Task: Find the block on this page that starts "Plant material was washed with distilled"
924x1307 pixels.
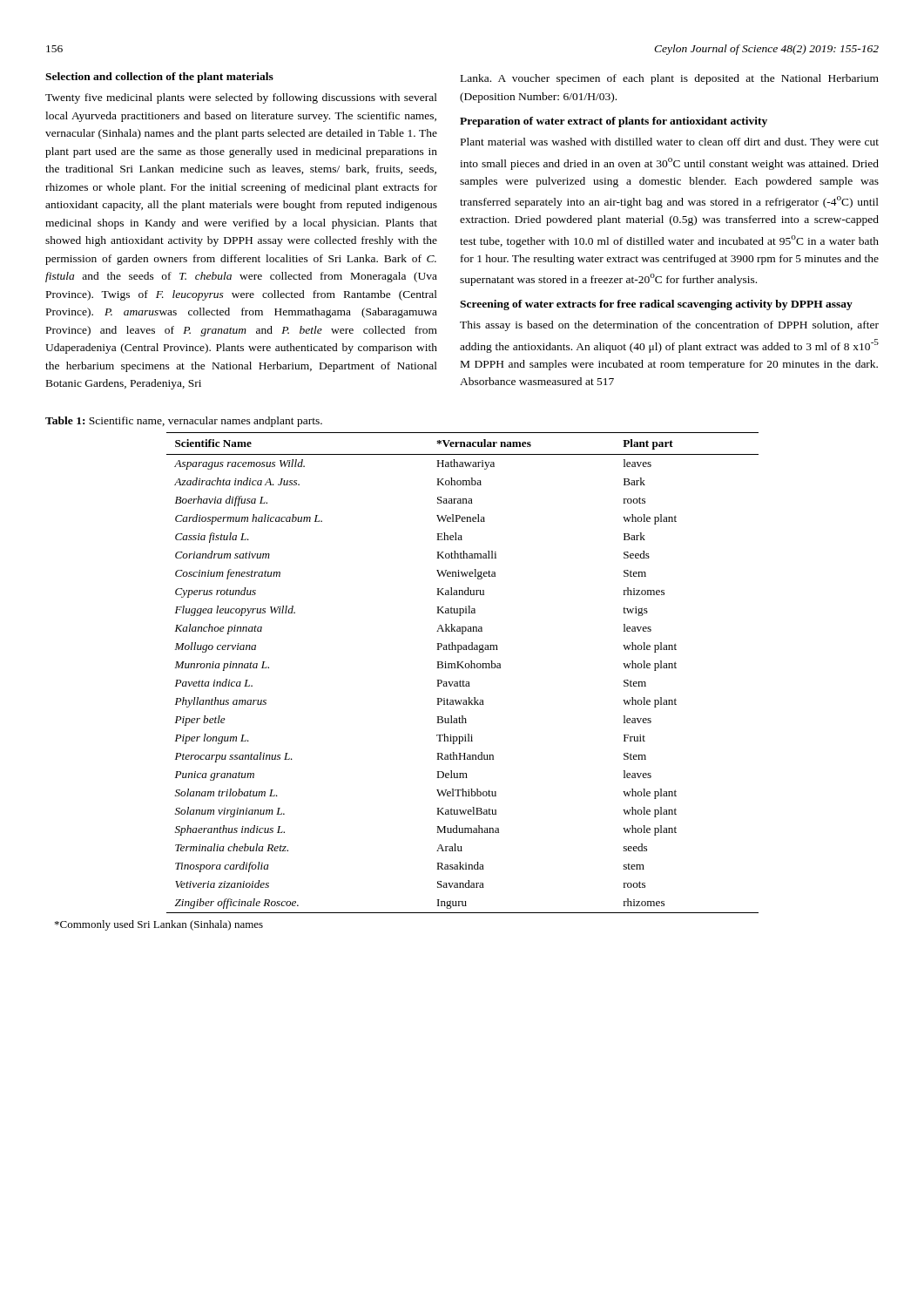Action: point(669,210)
